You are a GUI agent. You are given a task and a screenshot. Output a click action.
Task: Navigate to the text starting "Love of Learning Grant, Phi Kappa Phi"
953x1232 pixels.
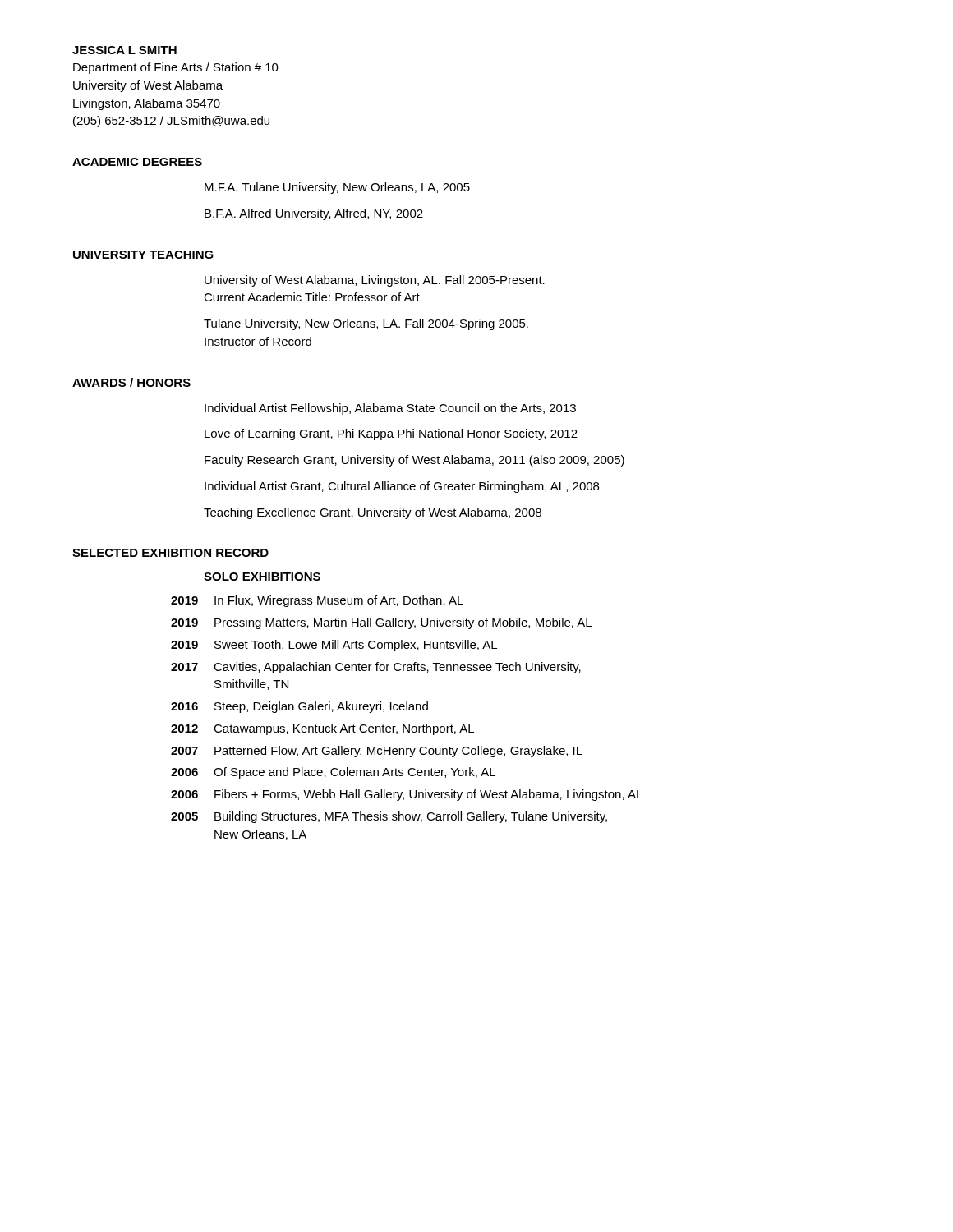pos(391,433)
